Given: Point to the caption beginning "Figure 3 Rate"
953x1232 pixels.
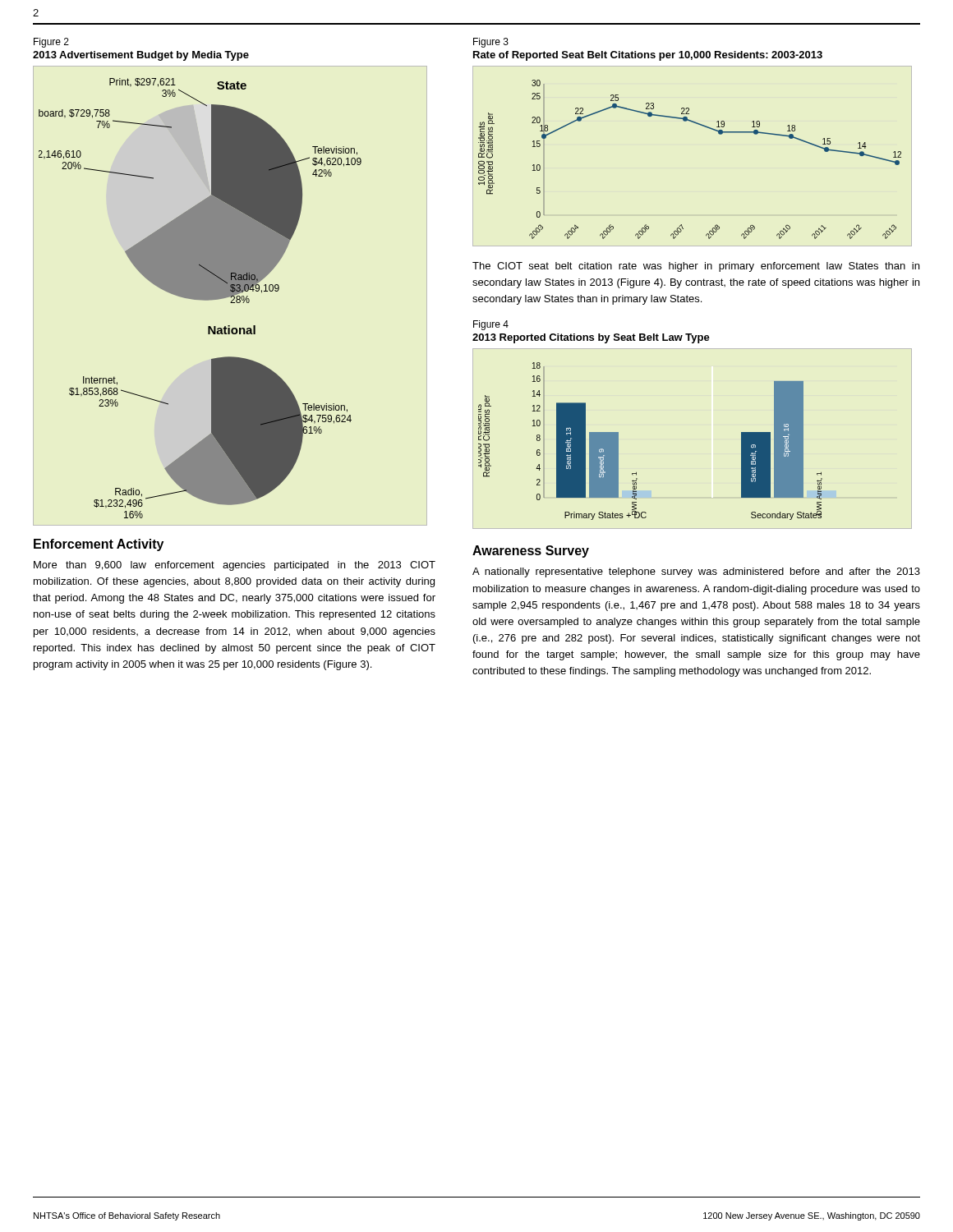Looking at the screenshot, I should tap(696, 48).
